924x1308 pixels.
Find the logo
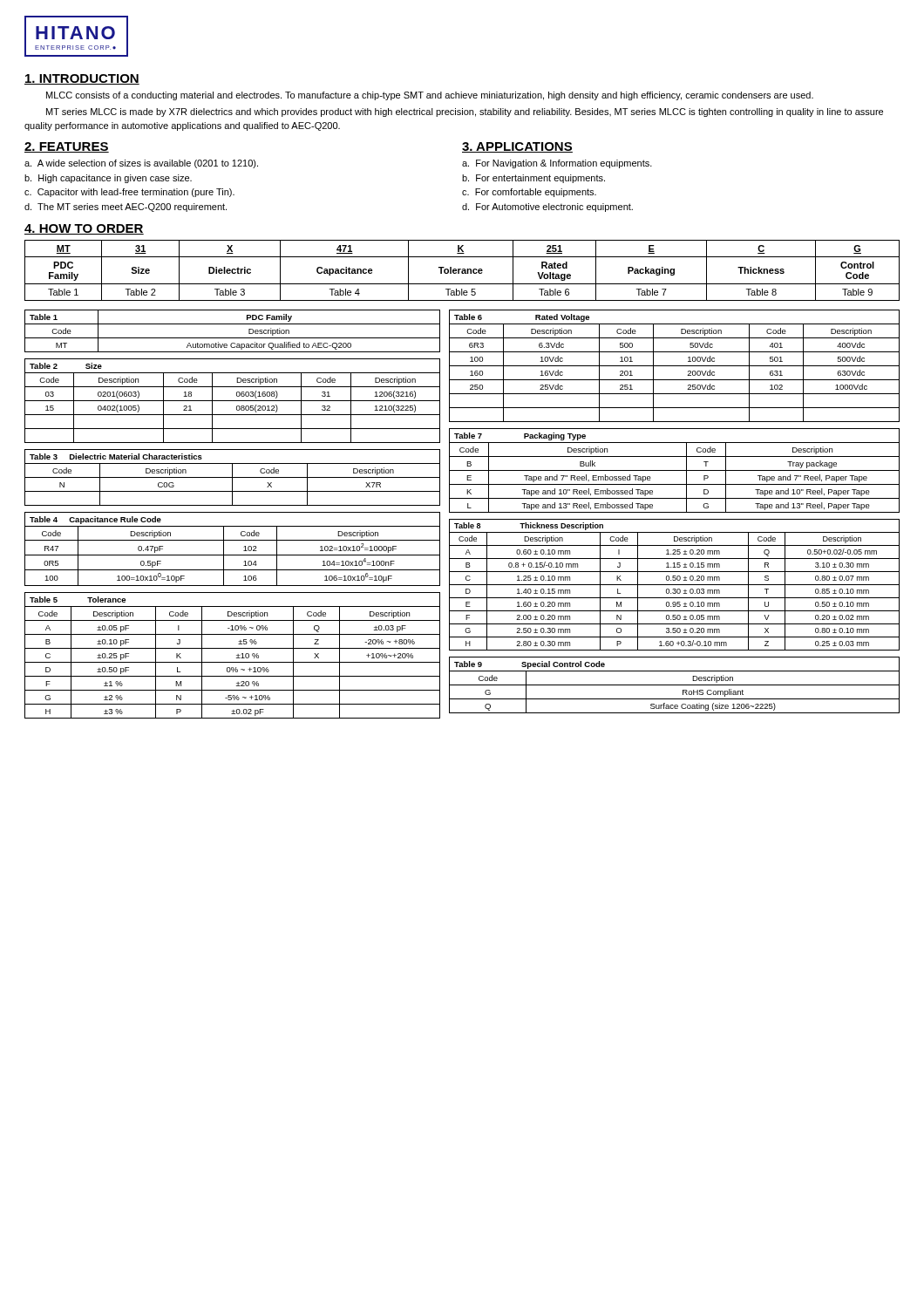point(76,36)
